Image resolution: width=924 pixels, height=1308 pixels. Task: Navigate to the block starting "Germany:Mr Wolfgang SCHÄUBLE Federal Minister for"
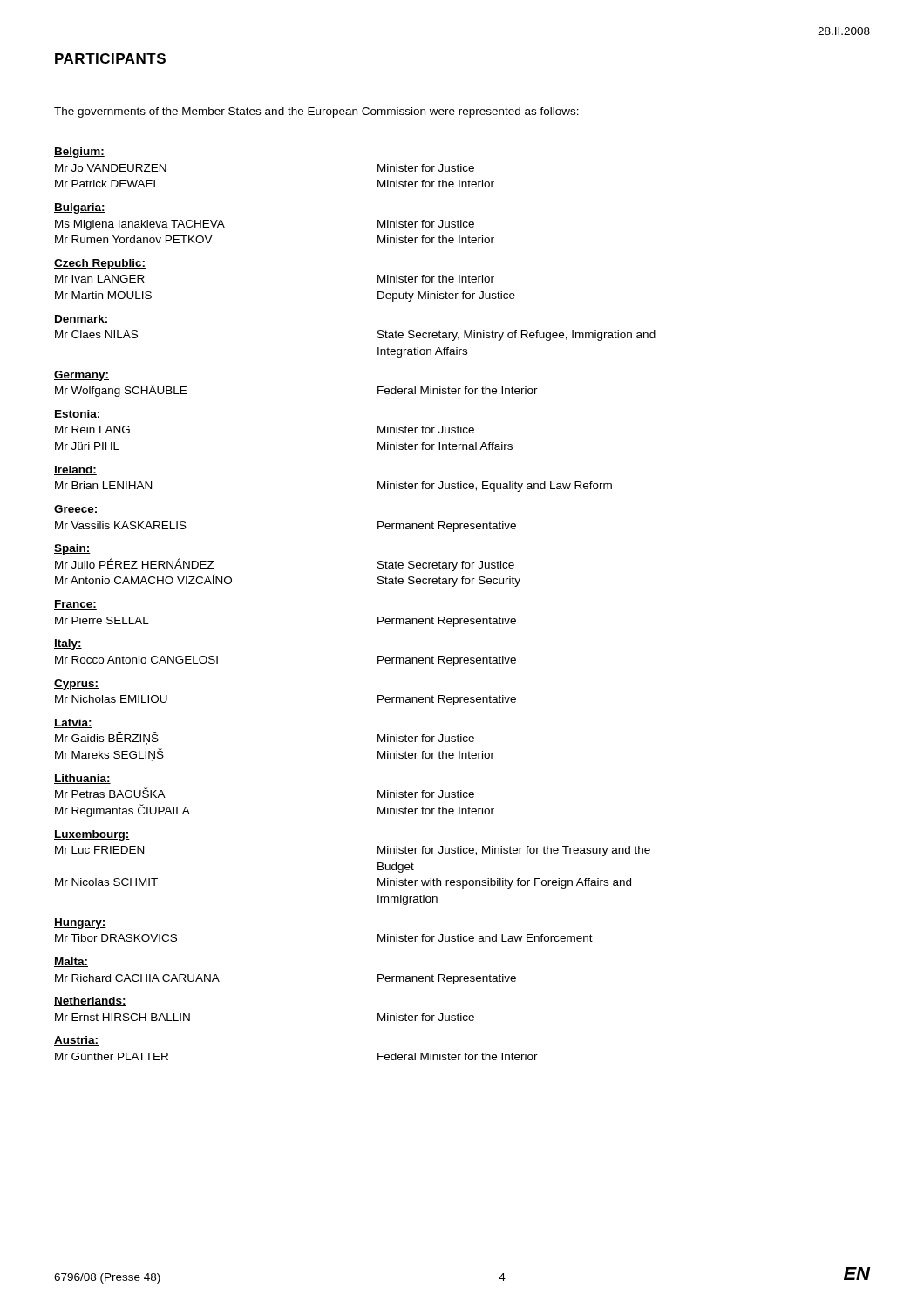459,383
